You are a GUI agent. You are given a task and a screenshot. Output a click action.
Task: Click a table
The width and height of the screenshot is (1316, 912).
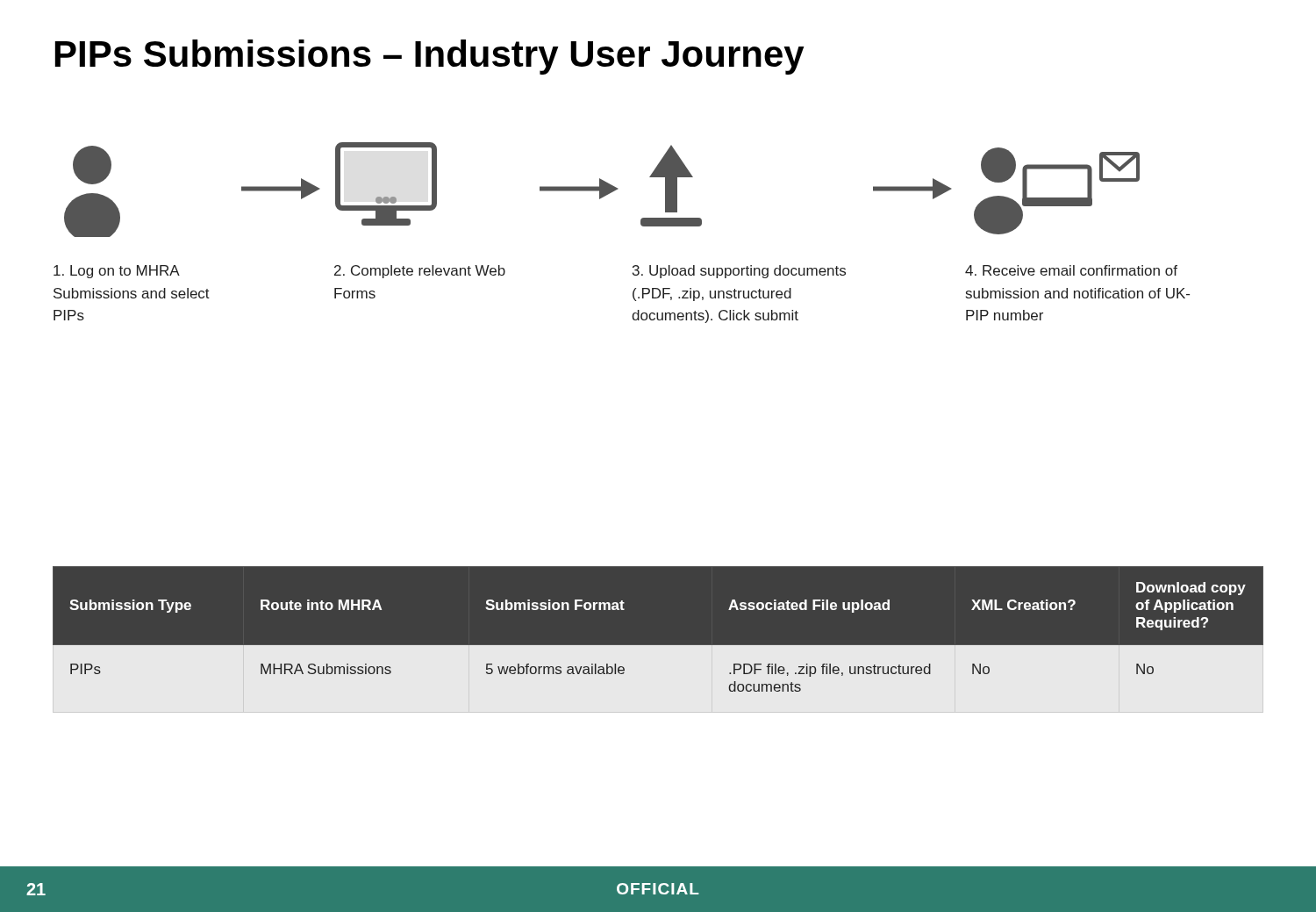[x=658, y=639]
